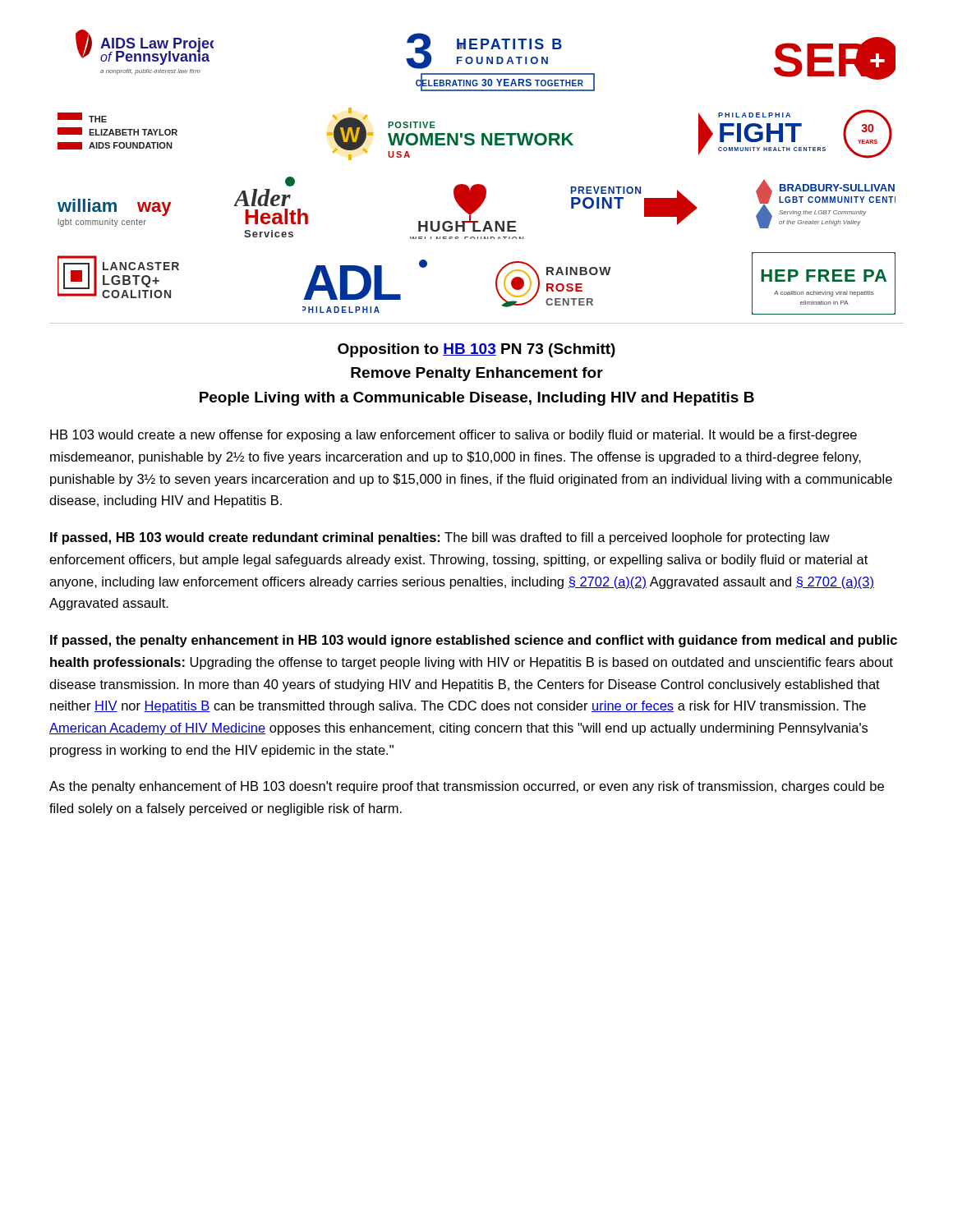The height and width of the screenshot is (1232, 953).
Task: Find the block on this page that starts "HB 103 would create a new offense for"
Action: coord(471,468)
